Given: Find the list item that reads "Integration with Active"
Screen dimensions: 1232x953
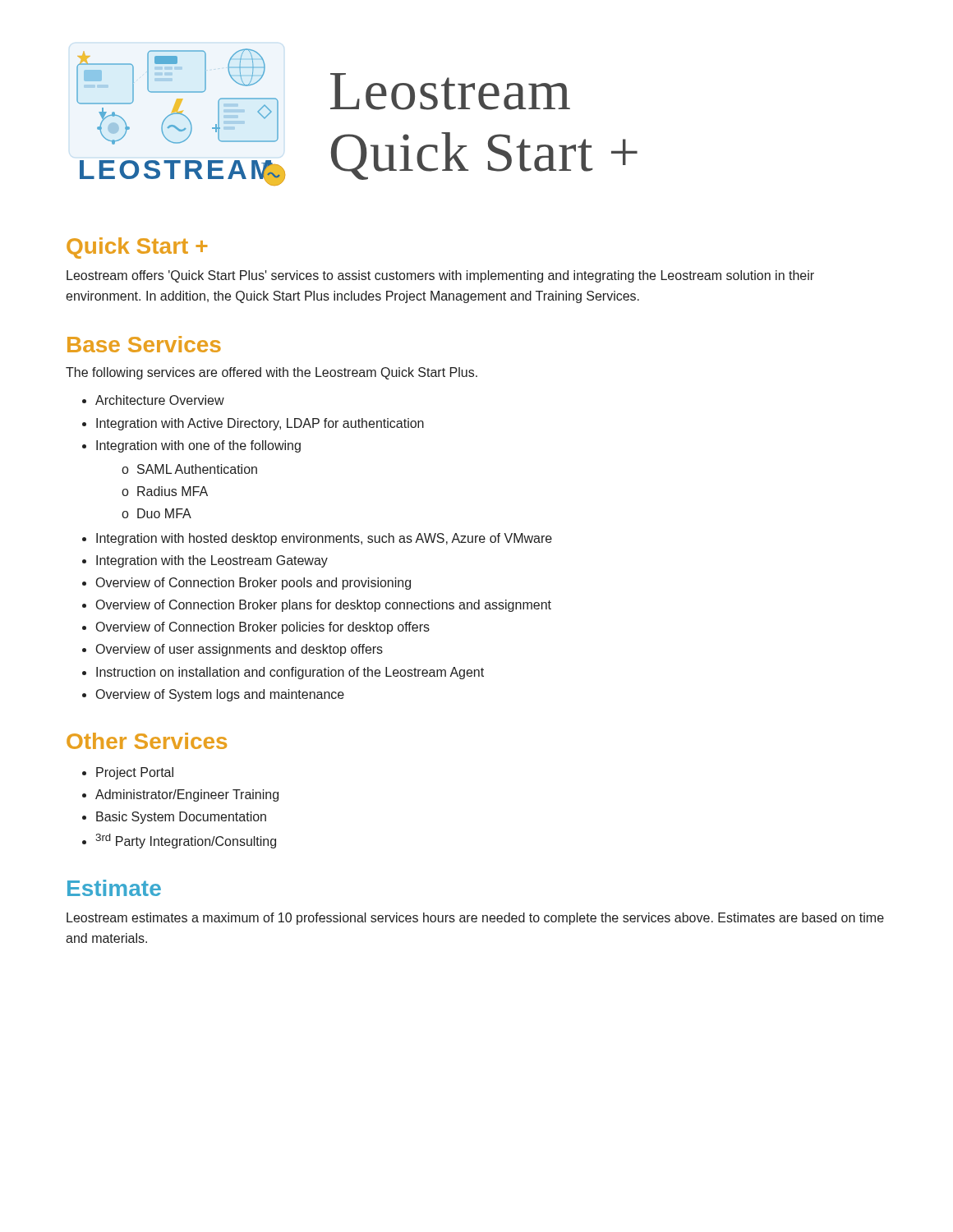Looking at the screenshot, I should pos(260,423).
